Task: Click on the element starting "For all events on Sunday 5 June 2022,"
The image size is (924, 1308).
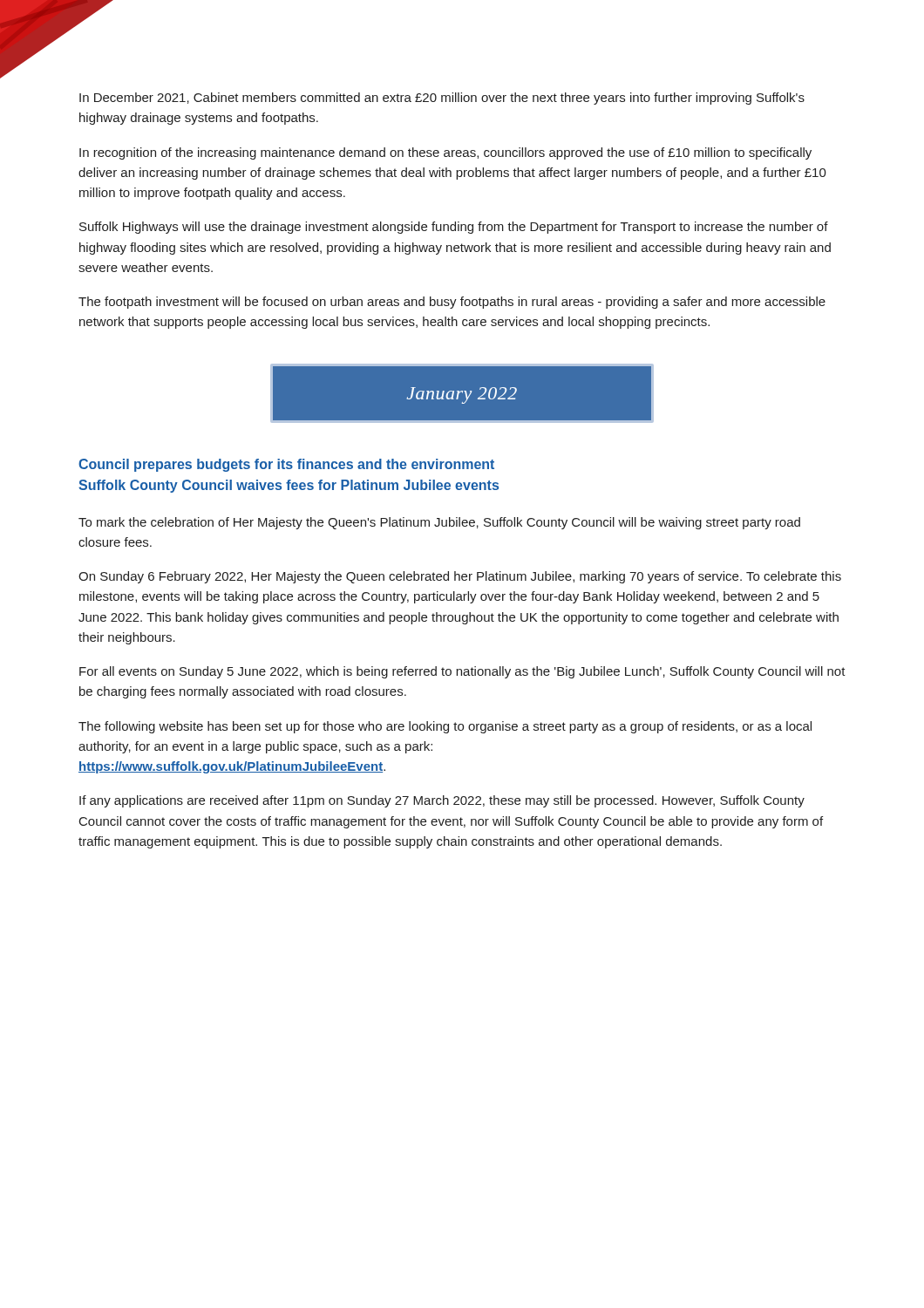Action: [462, 681]
